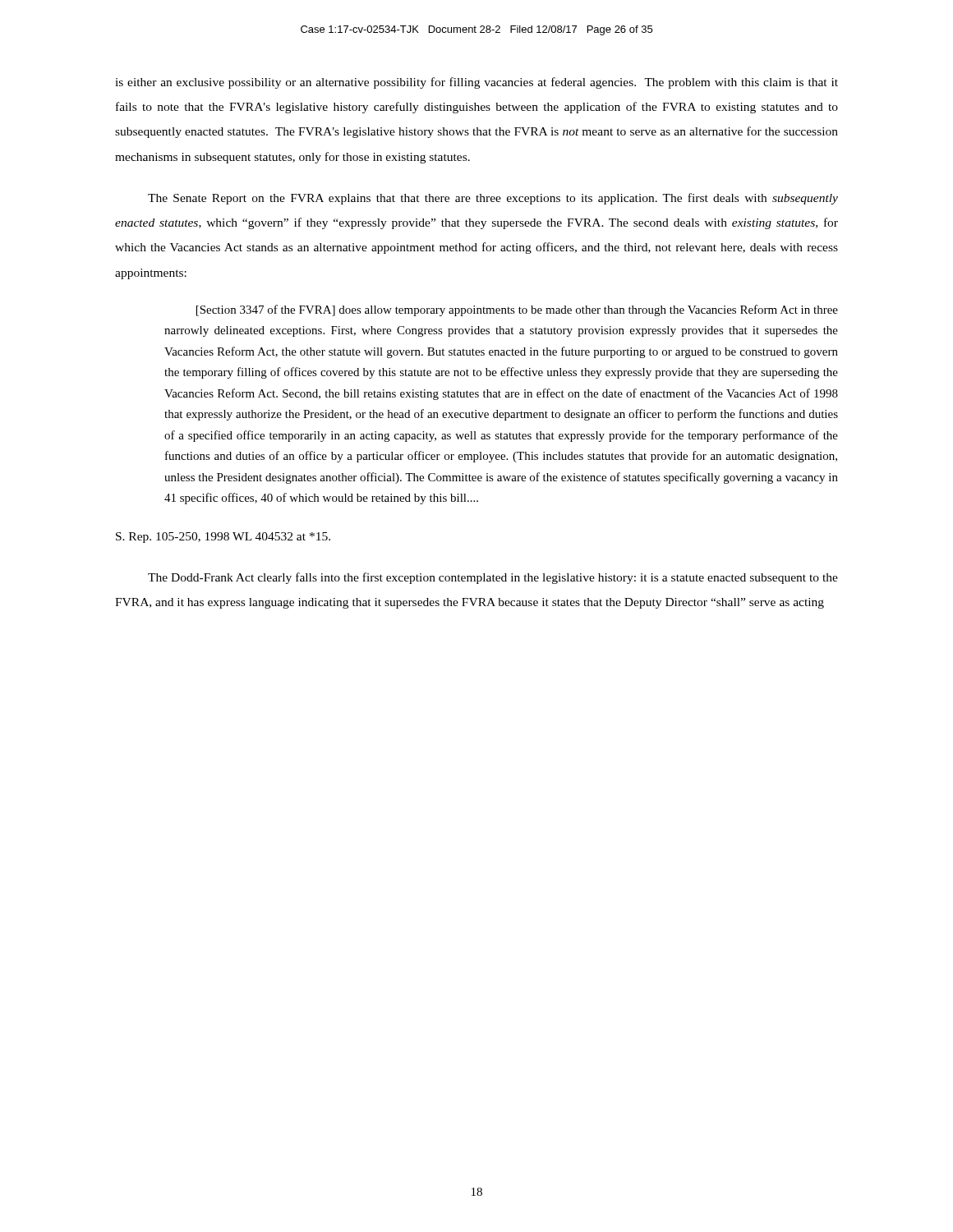This screenshot has height=1232, width=953.
Task: Find the block on this page that starts "[Section 3347 of the FVRA]"
Action: (501, 404)
